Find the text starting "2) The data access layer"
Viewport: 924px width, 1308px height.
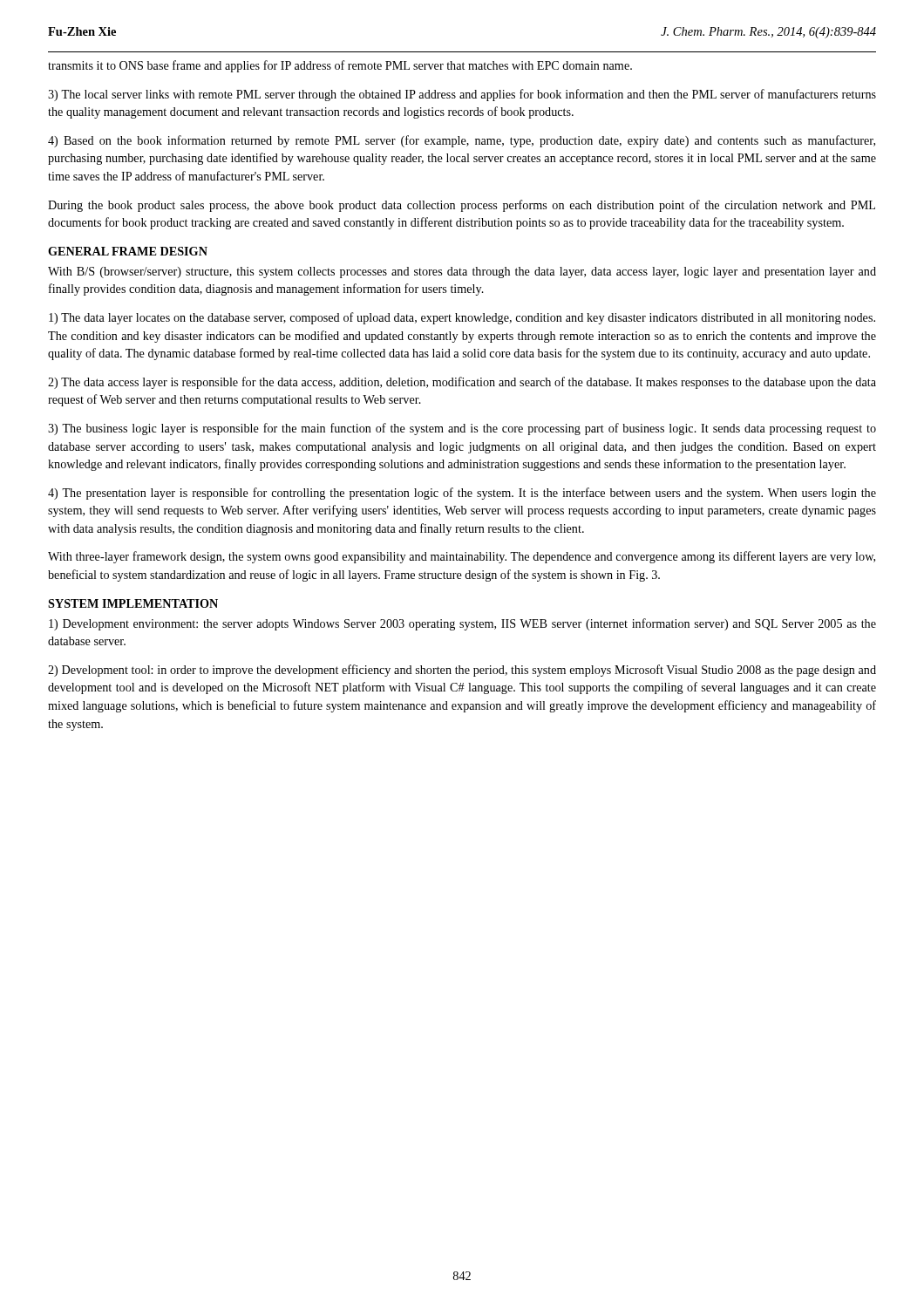(462, 391)
